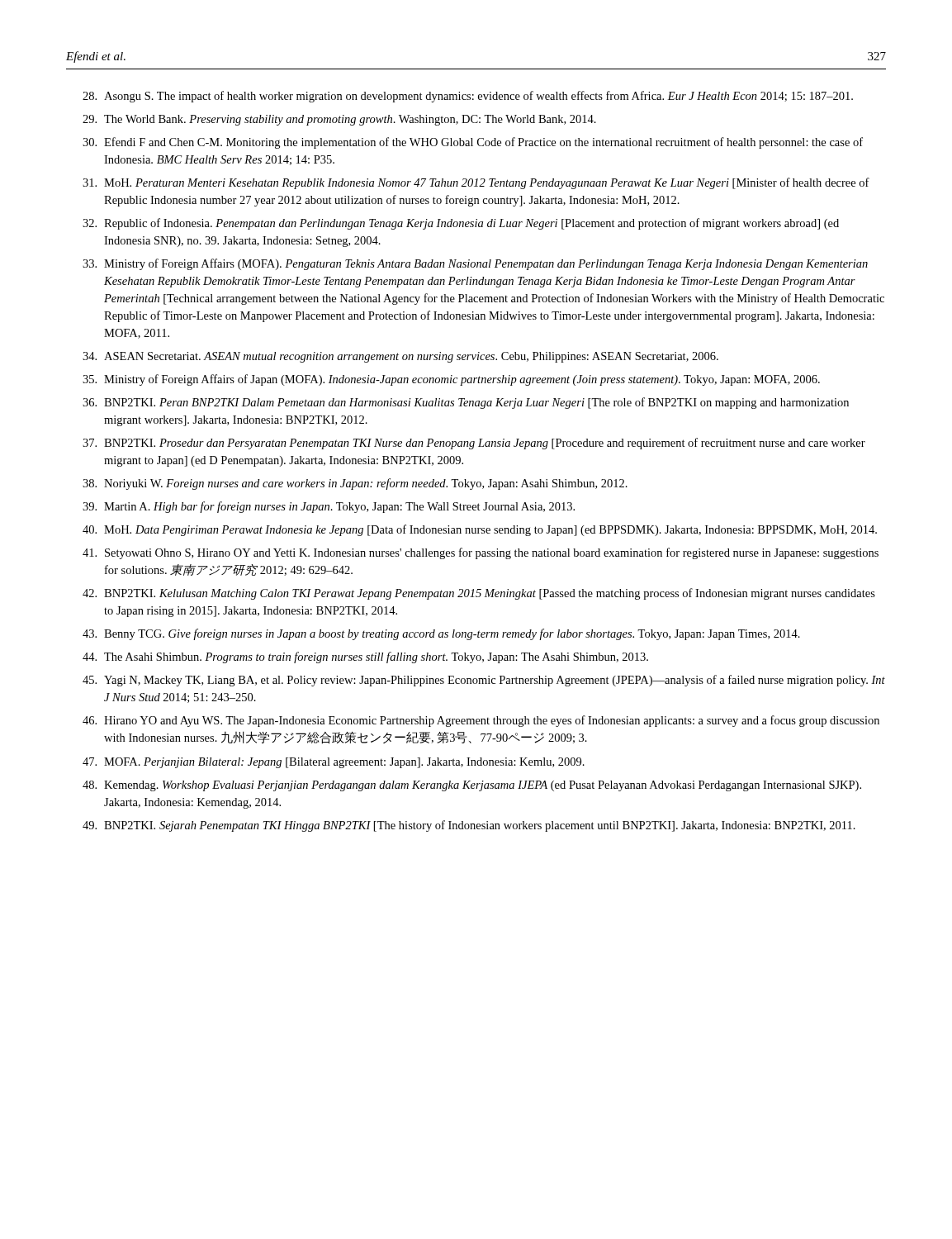Select the list item containing "45. Yagi N, Mackey TK,"
This screenshot has height=1239, width=952.
(x=476, y=689)
